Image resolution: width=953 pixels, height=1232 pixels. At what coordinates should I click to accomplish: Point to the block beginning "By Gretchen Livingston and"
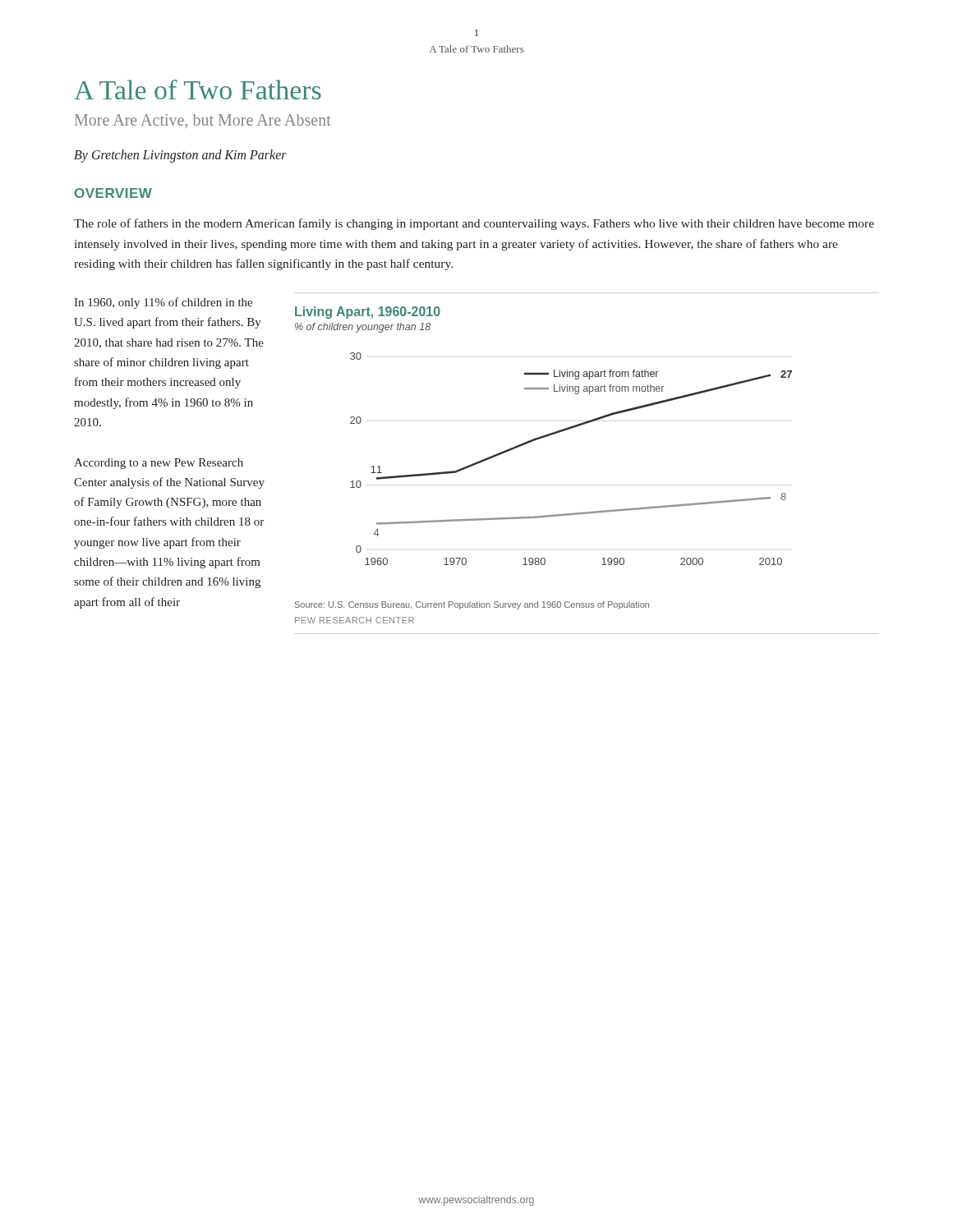pyautogui.click(x=180, y=155)
